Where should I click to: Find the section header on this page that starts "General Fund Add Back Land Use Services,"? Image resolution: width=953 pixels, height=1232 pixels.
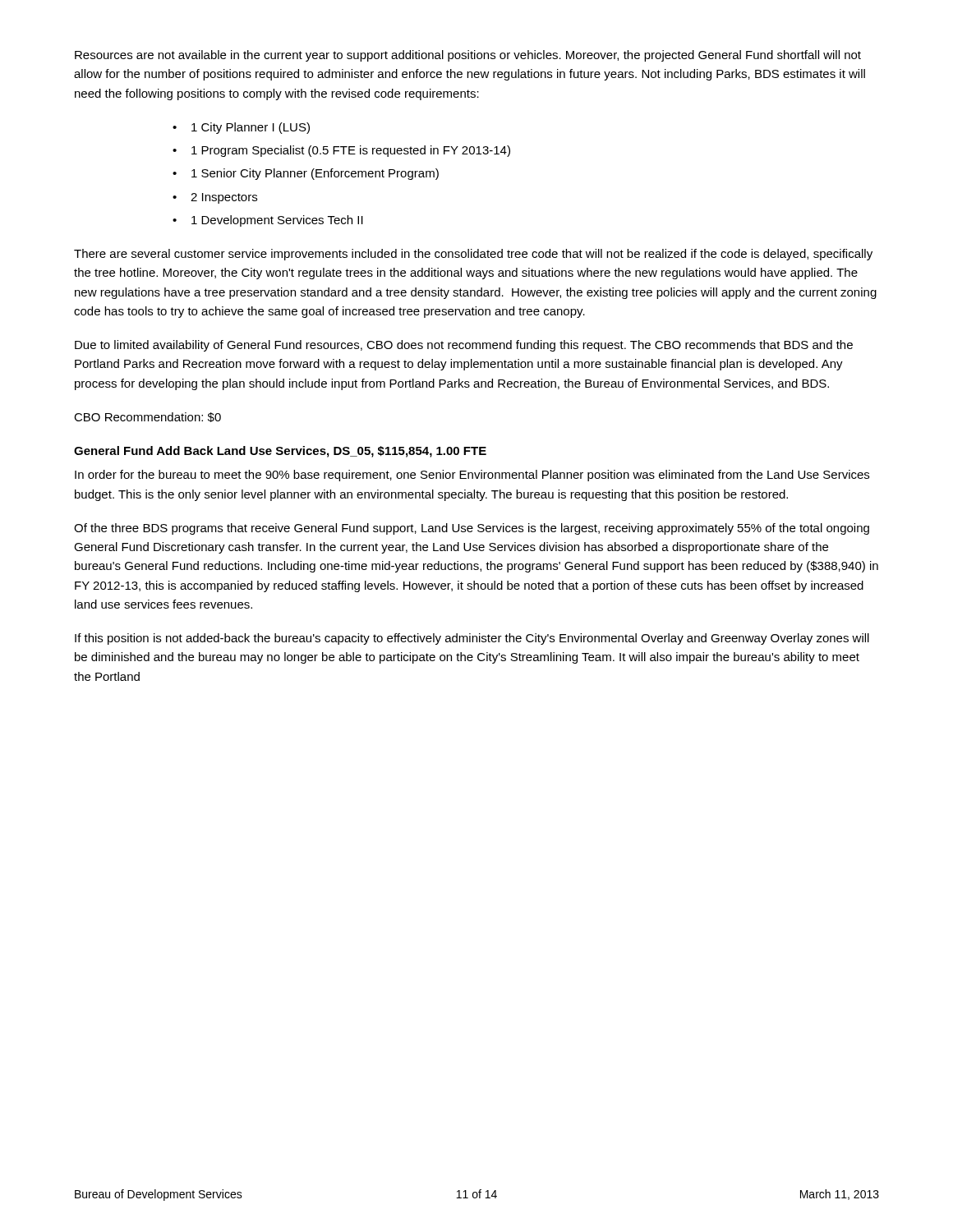tap(280, 450)
